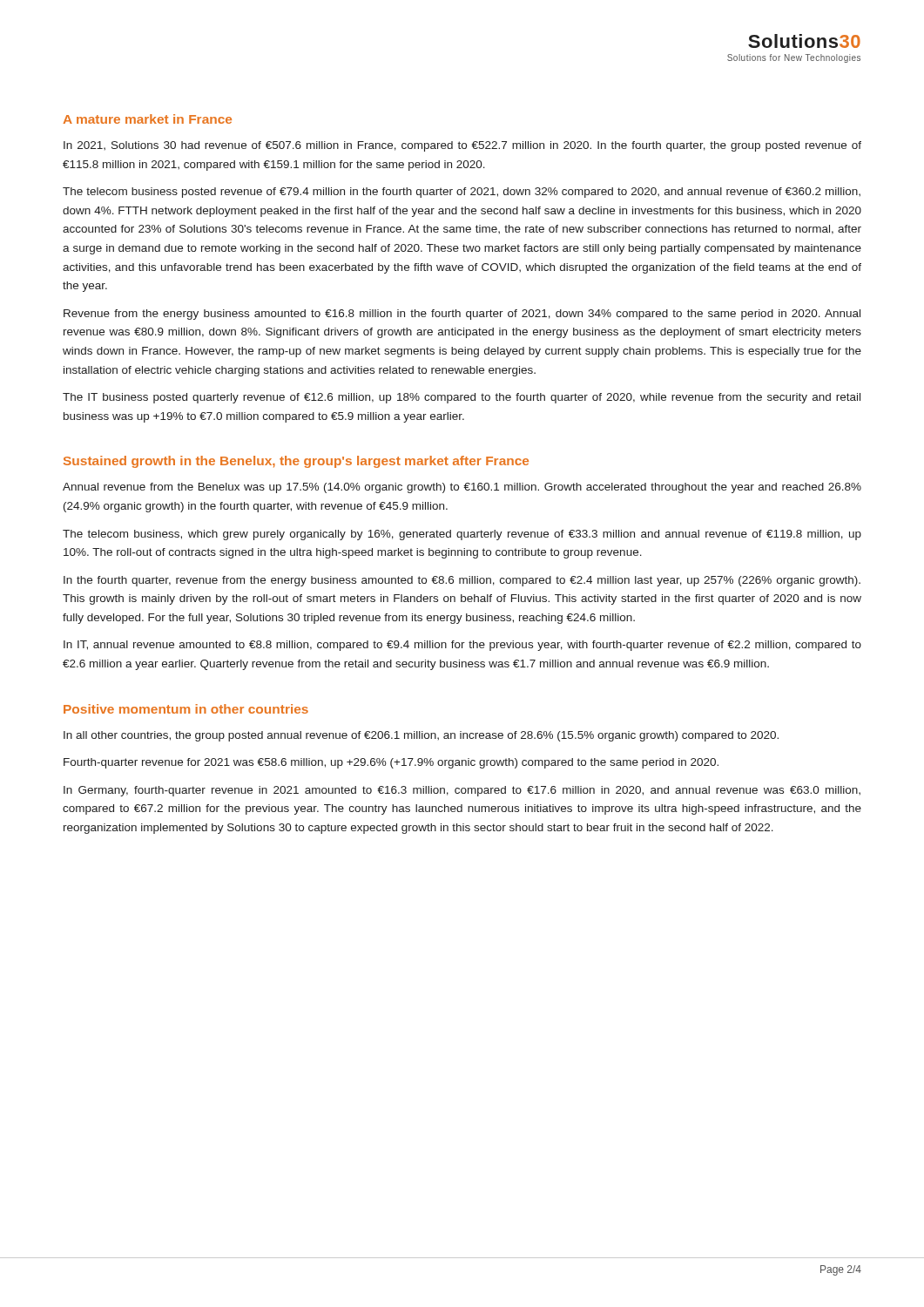The image size is (924, 1307).
Task: Find the text block containing "Revenue from the energy business amounted"
Action: (x=462, y=341)
